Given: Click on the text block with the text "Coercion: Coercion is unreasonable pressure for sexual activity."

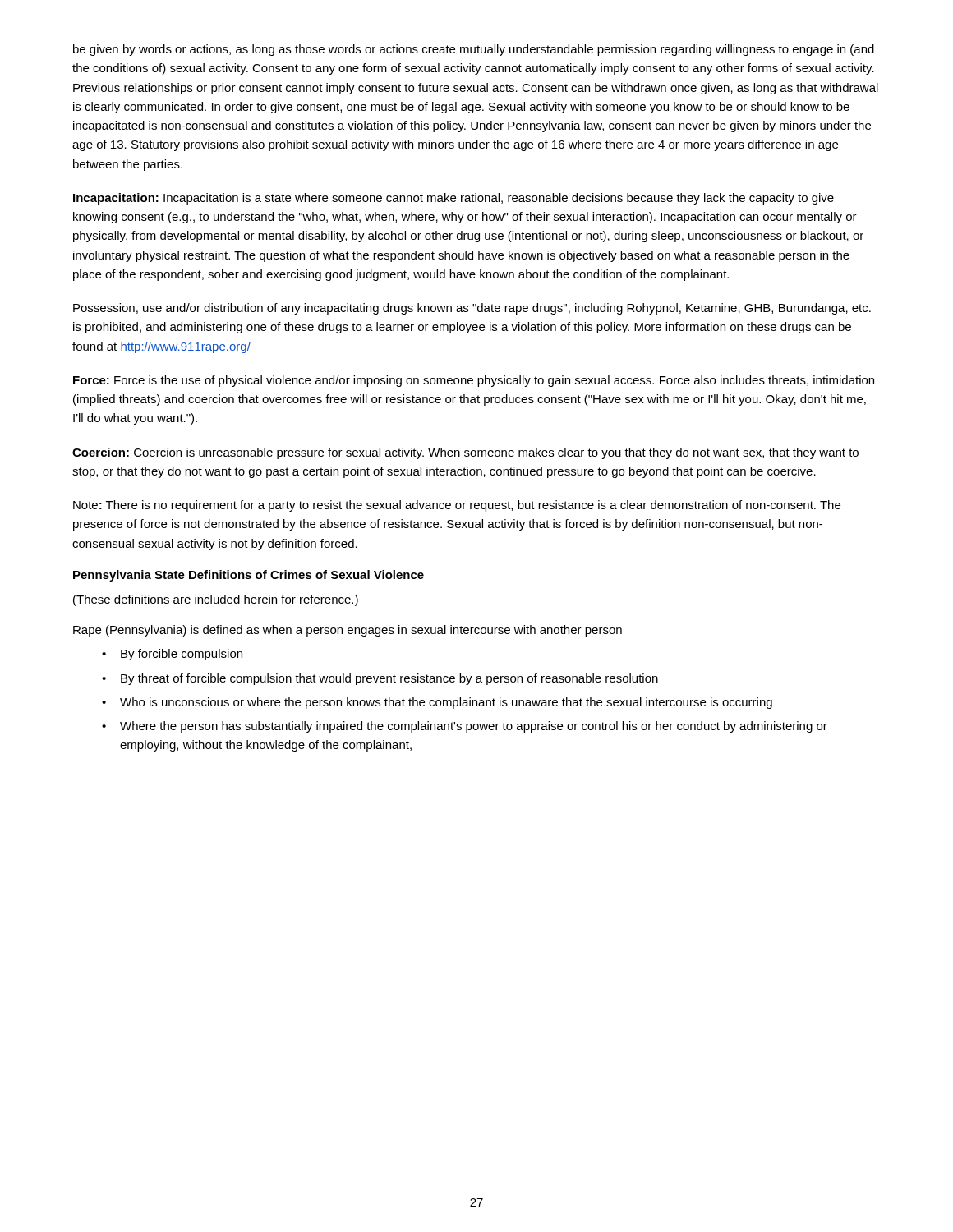Looking at the screenshot, I should click(466, 461).
